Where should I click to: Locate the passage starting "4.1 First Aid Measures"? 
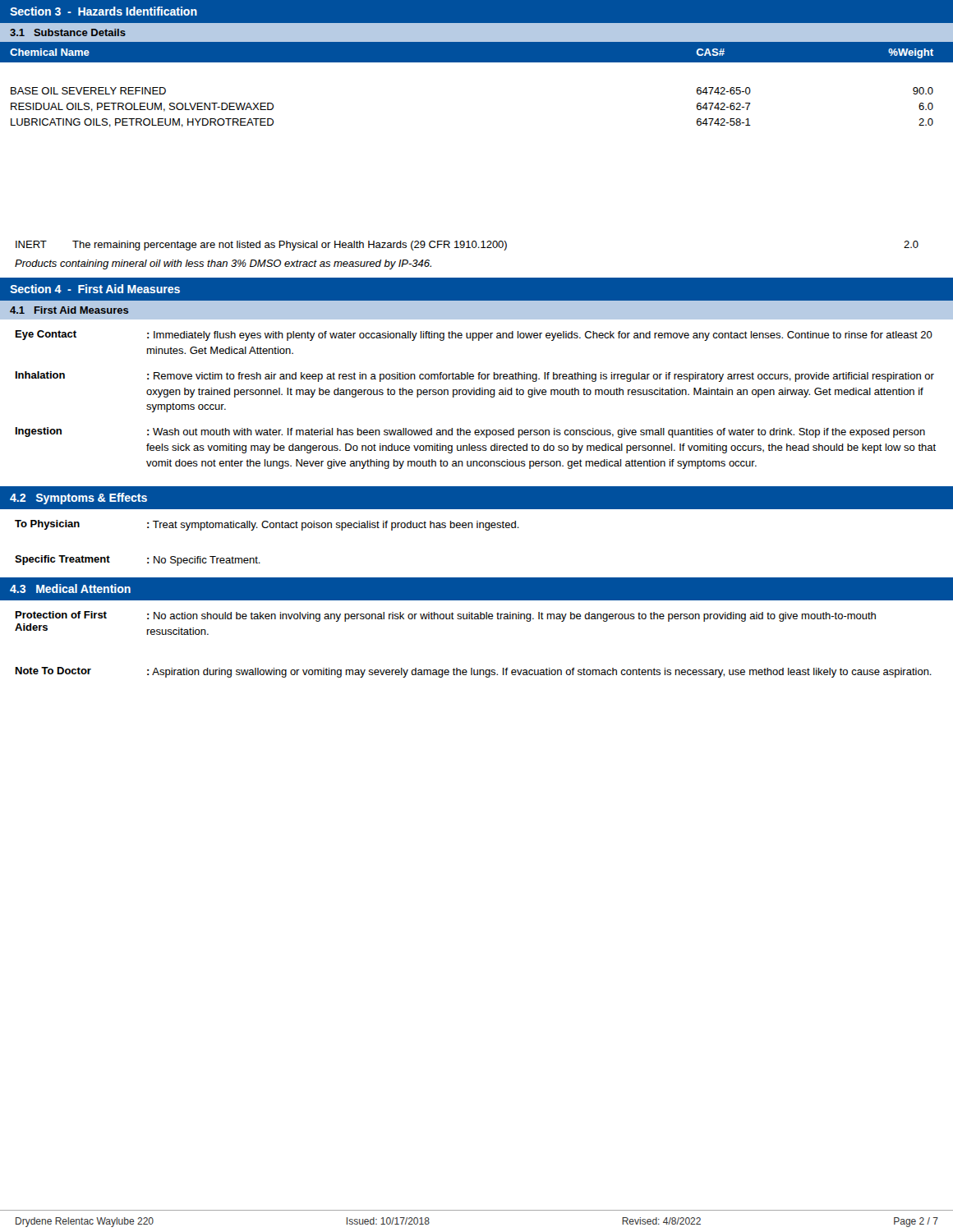pyautogui.click(x=69, y=310)
